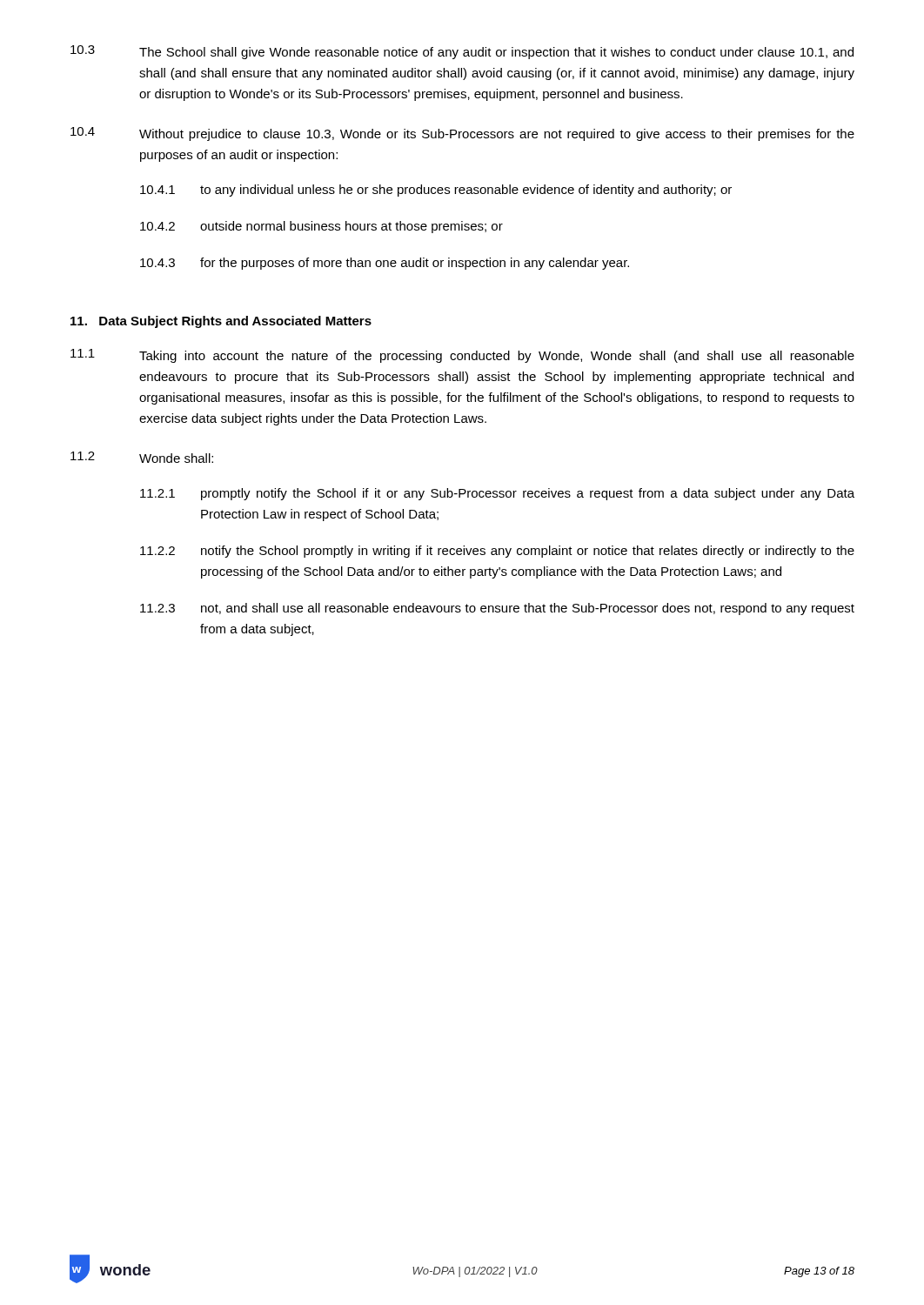Point to the block beginning "10.3 The School shall give Wonde reasonable notice"
The height and width of the screenshot is (1305, 924).
click(462, 73)
